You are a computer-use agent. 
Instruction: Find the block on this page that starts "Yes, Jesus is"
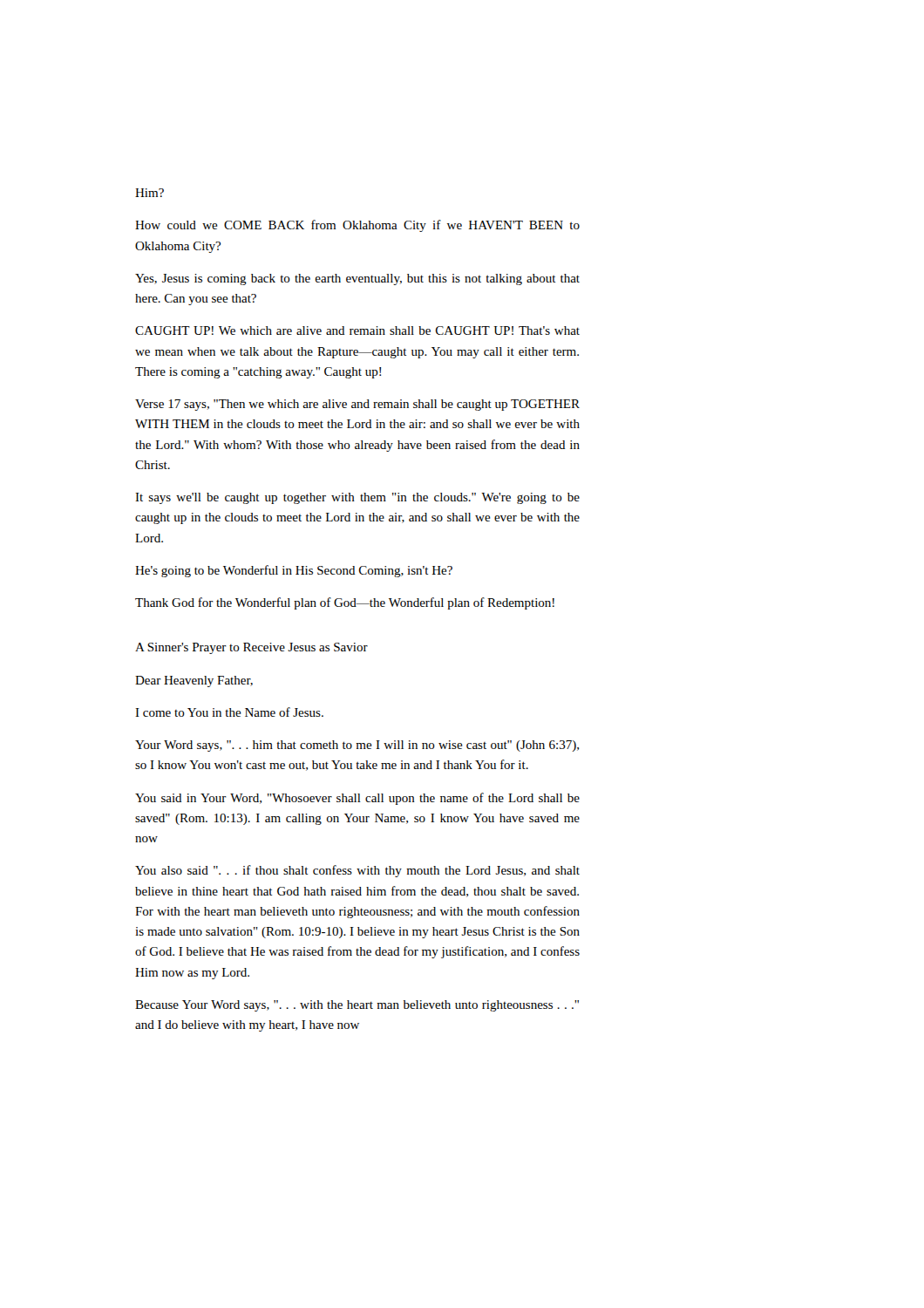click(357, 288)
